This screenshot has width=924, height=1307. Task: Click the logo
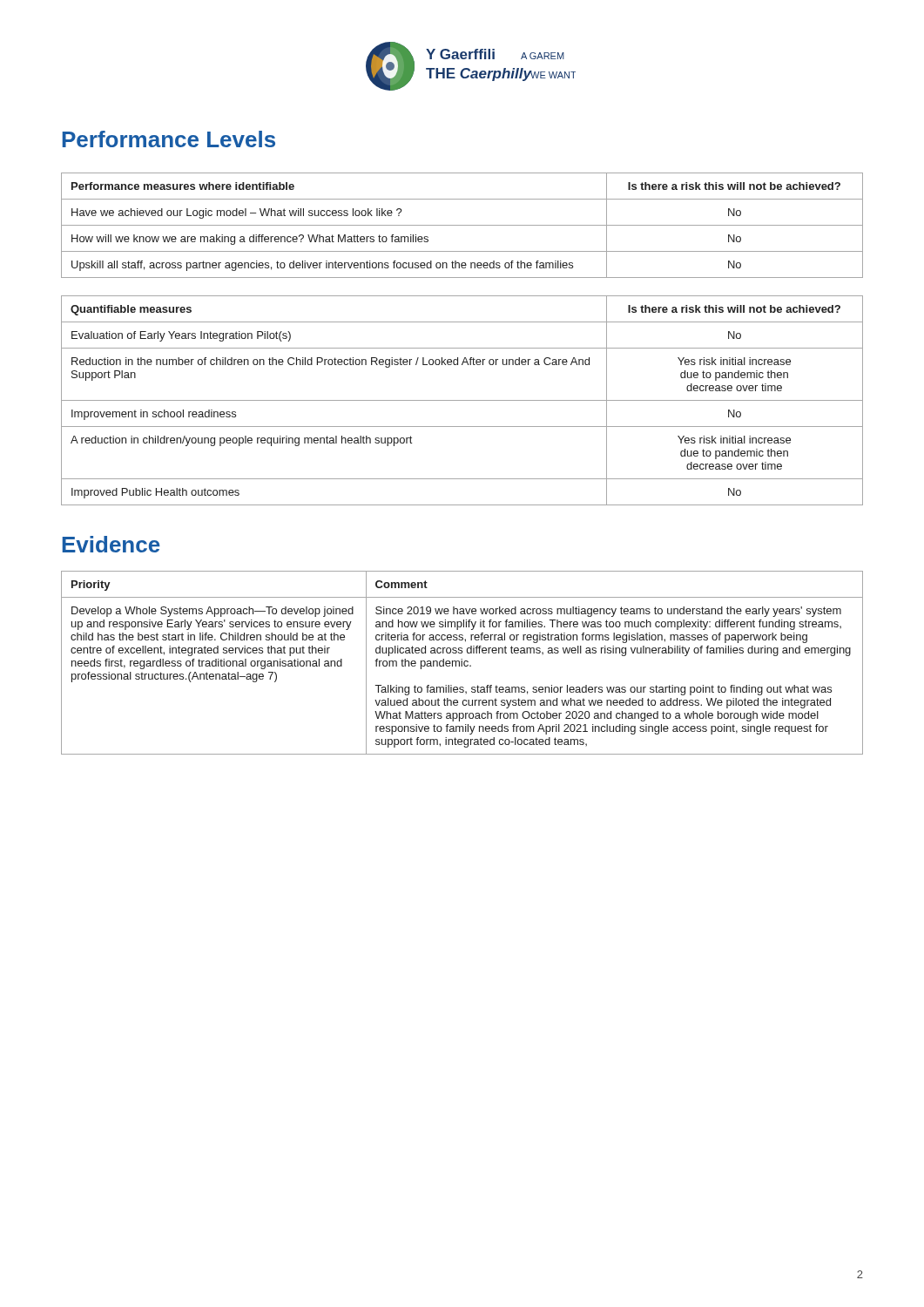[x=462, y=68]
